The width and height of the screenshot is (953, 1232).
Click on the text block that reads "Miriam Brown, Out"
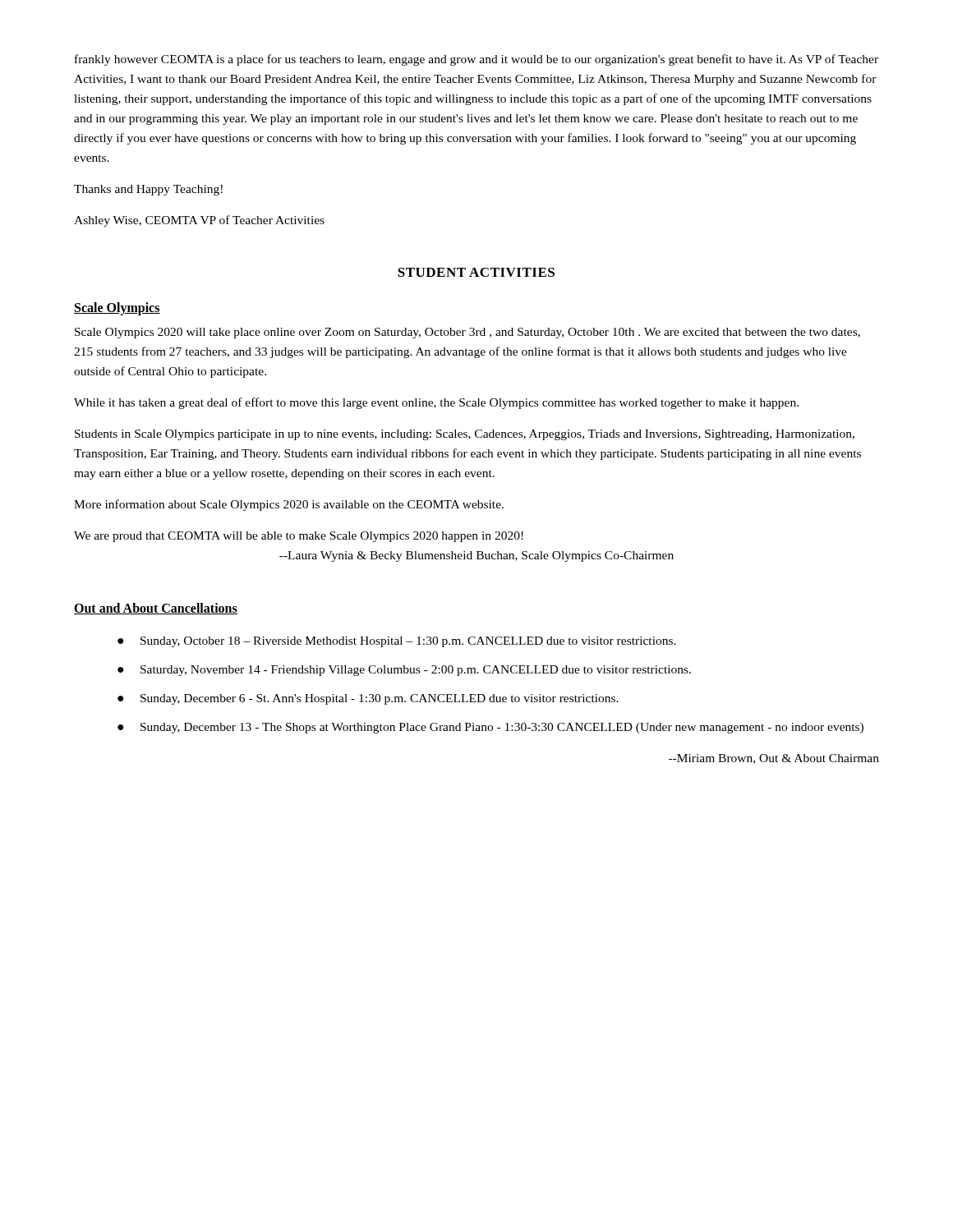774,758
